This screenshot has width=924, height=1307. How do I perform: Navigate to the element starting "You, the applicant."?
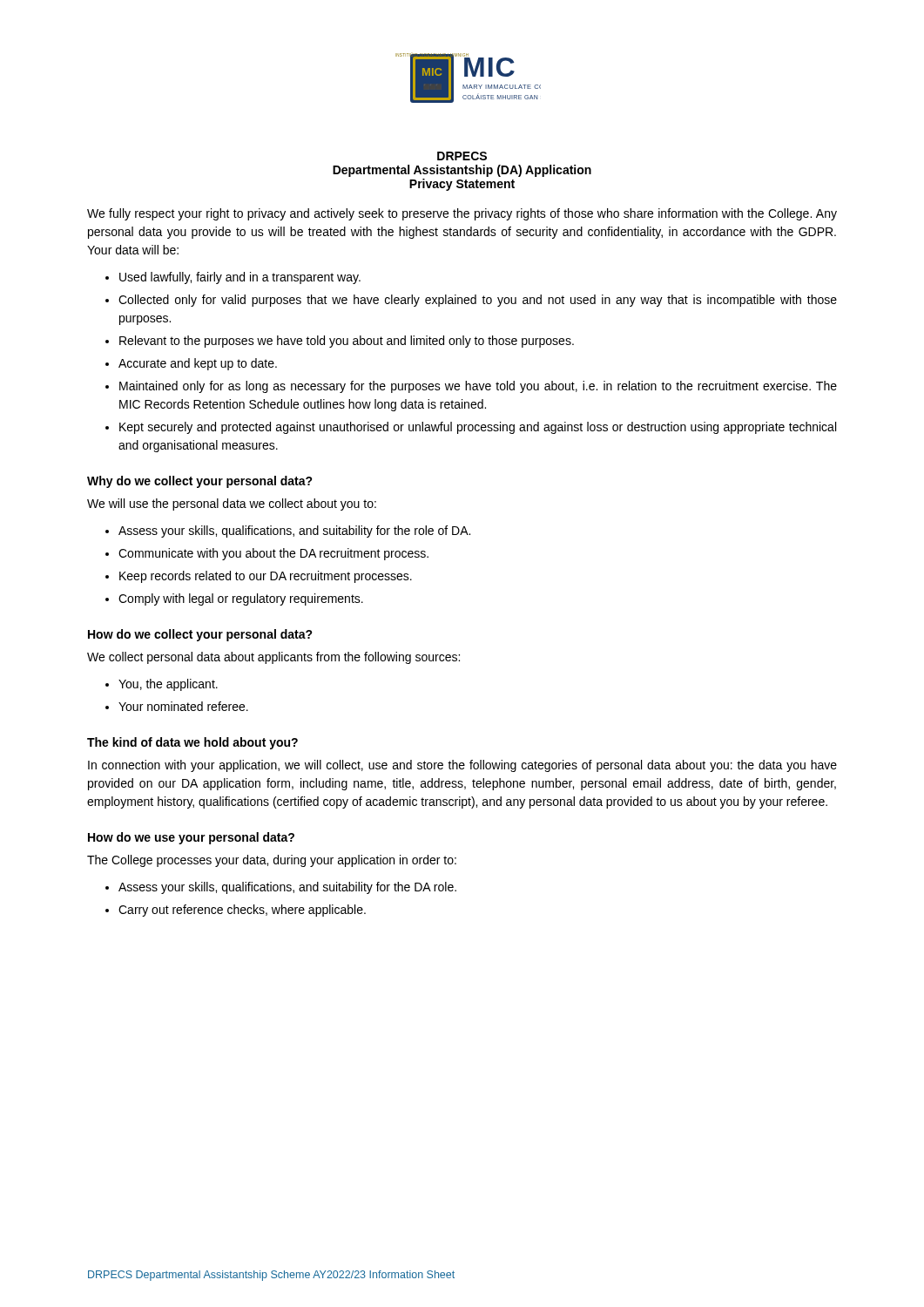168,684
